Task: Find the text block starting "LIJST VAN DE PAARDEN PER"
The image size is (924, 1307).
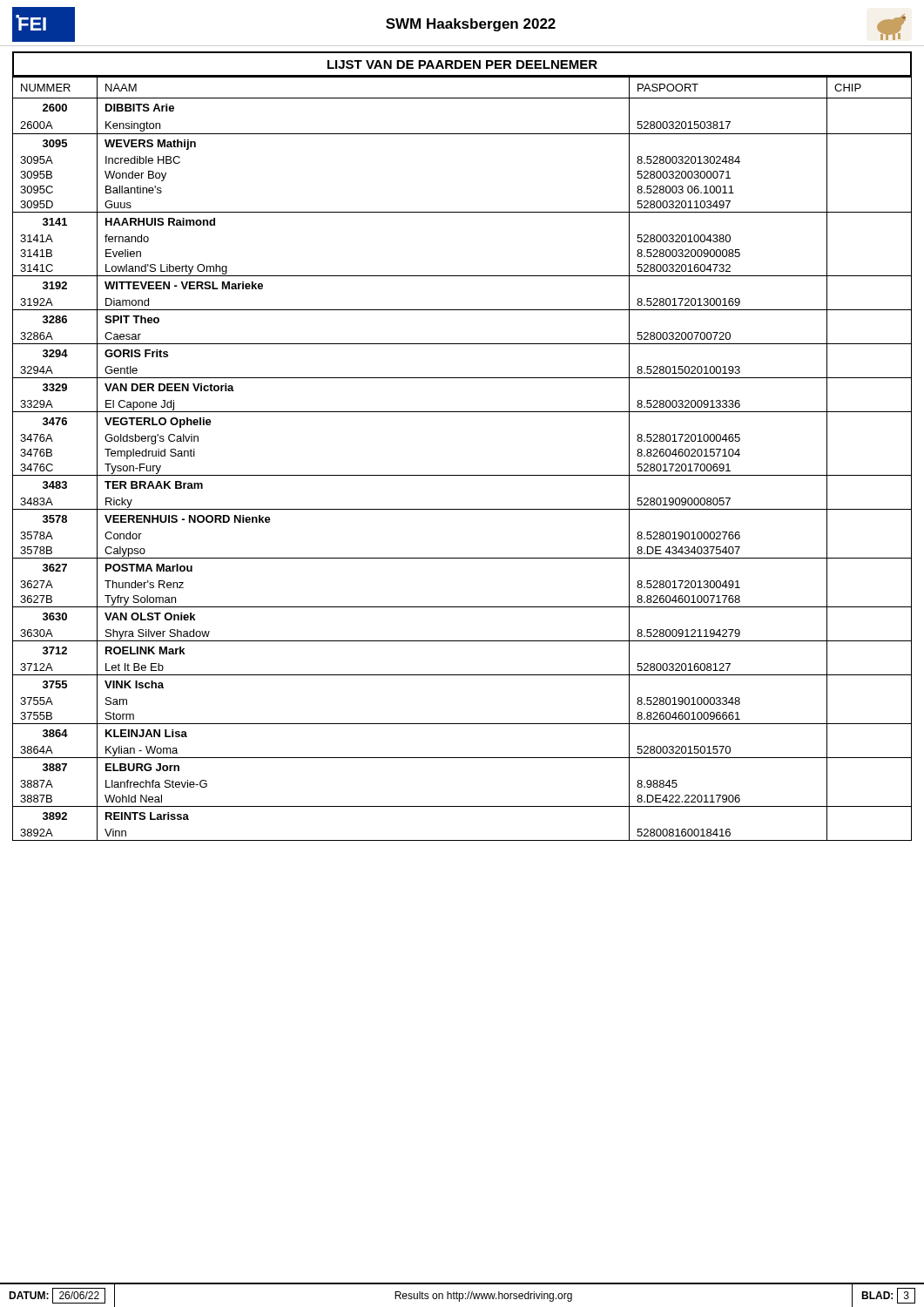Action: (x=462, y=64)
